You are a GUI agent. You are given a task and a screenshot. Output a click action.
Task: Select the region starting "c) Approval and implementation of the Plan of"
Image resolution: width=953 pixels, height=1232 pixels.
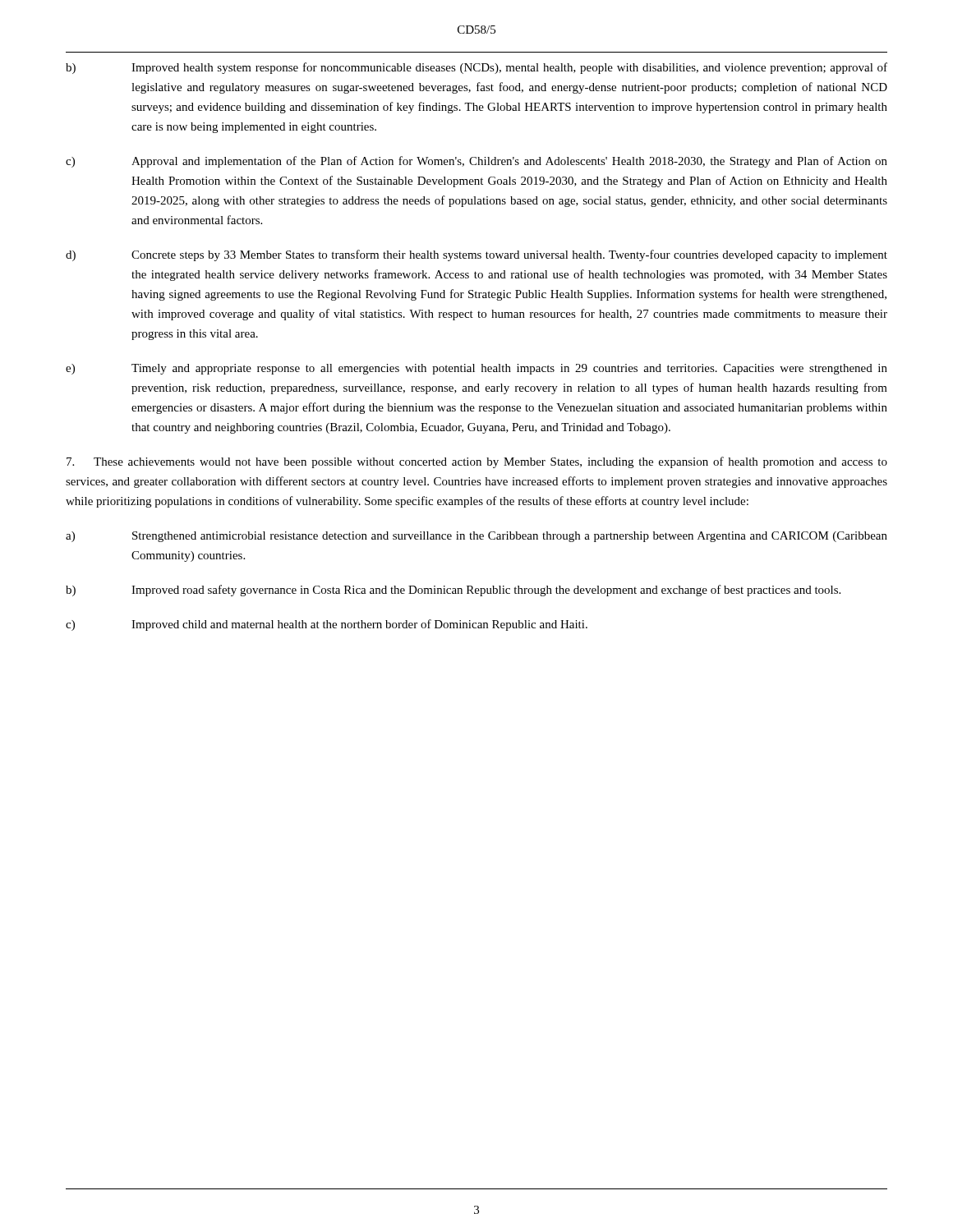[x=476, y=191]
